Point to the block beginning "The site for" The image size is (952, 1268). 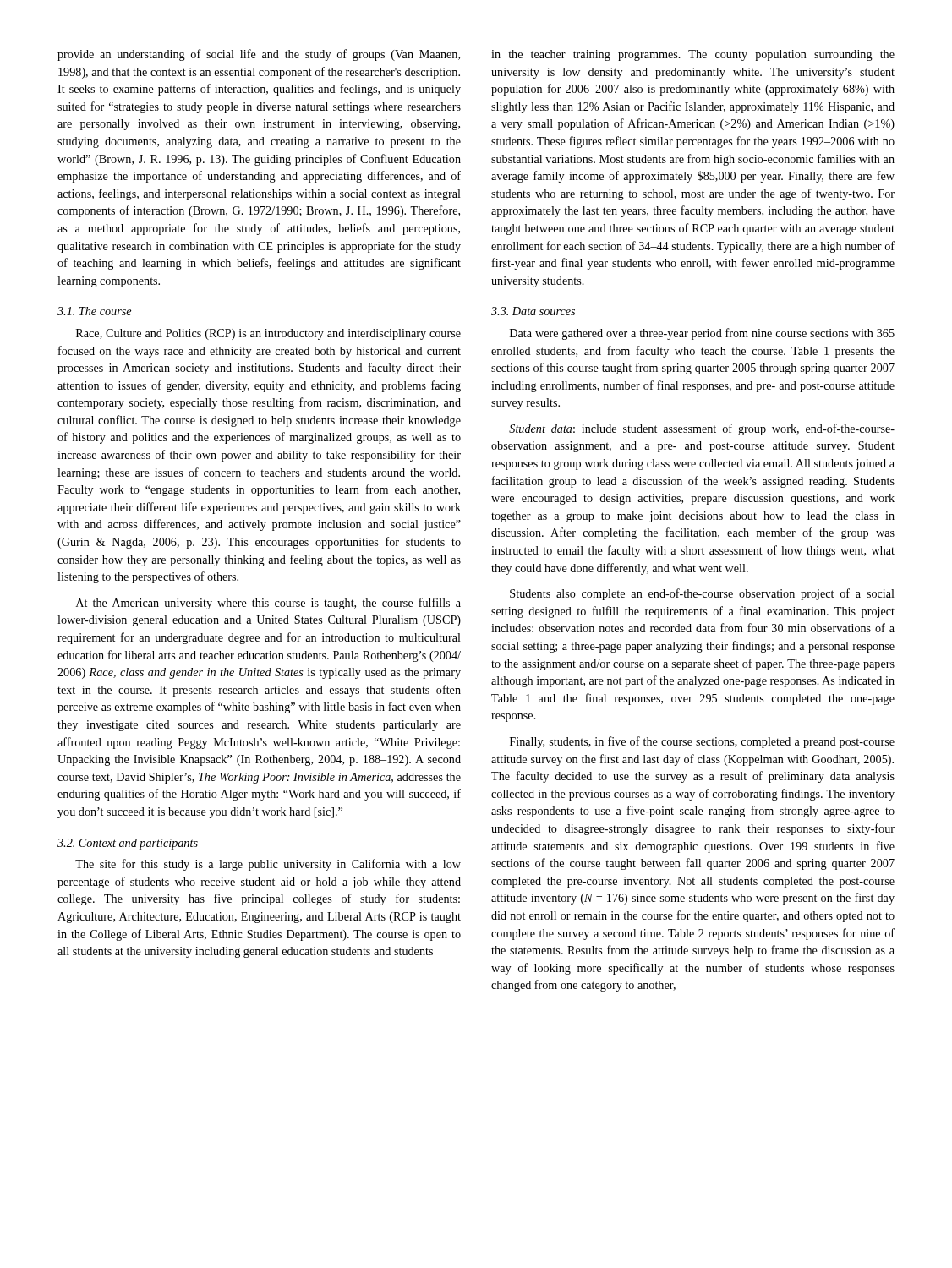pos(259,908)
